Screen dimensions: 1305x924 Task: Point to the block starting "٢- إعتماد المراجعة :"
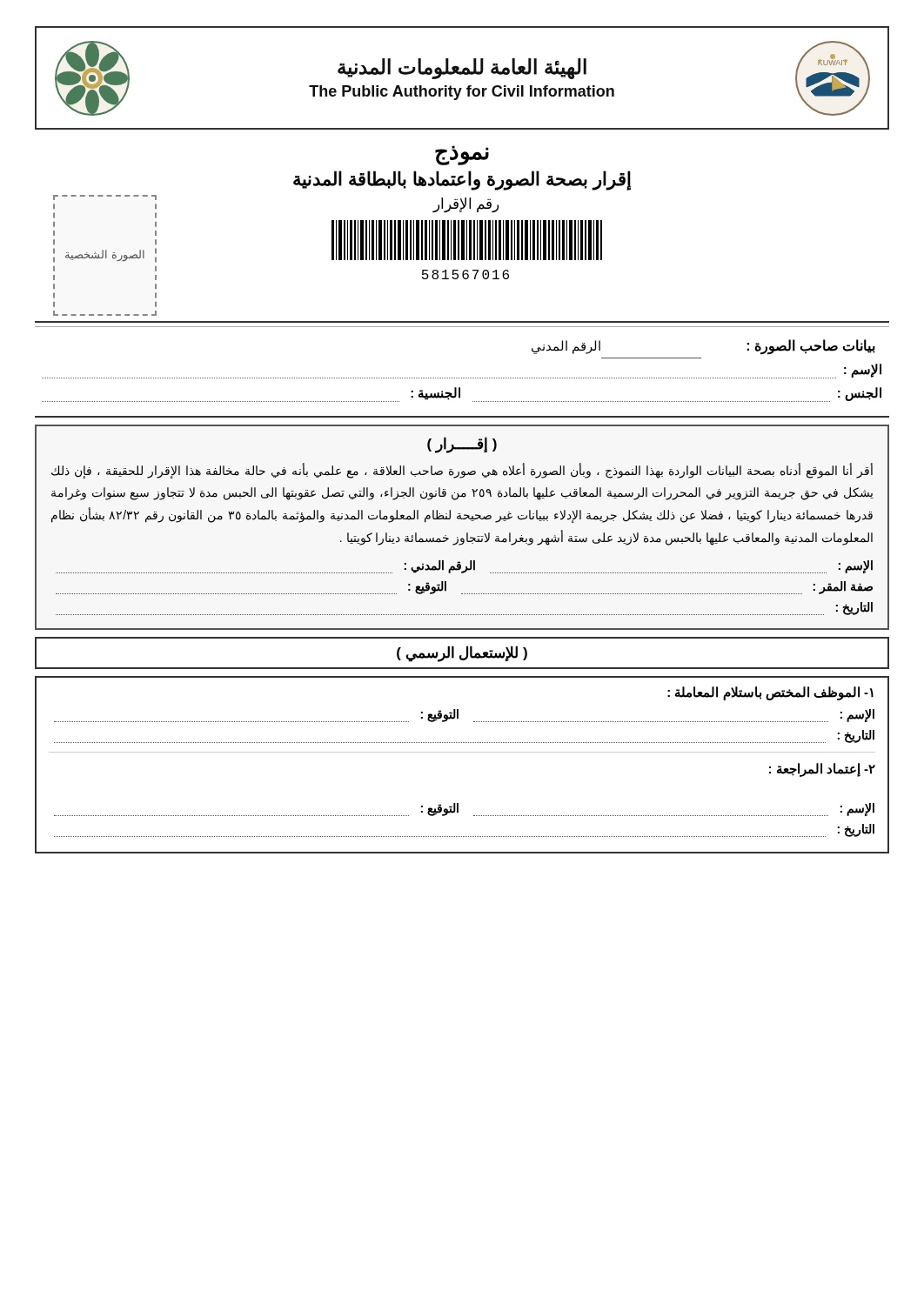pos(822,769)
